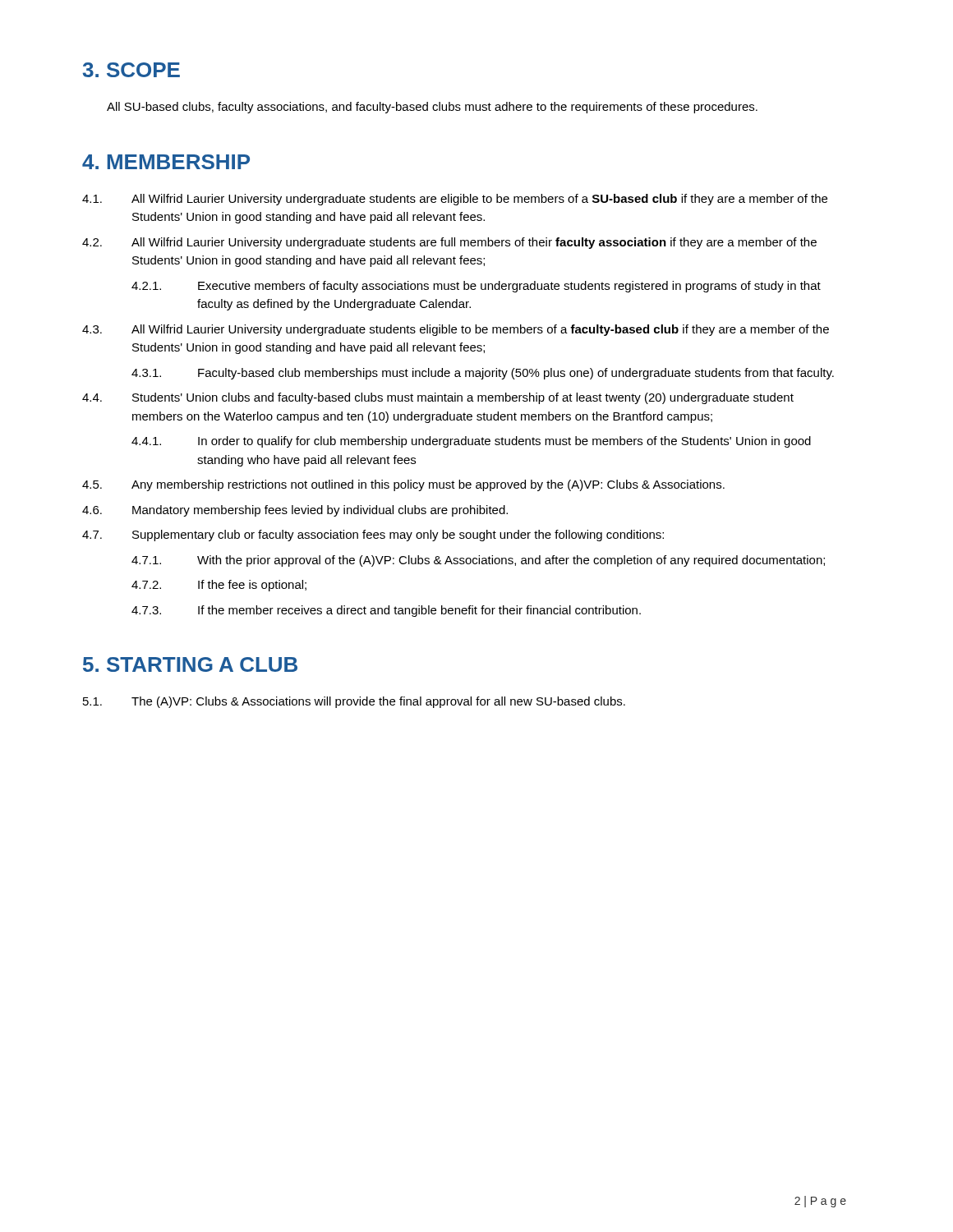Image resolution: width=953 pixels, height=1232 pixels.
Task: Locate the list item that says "4.6. Mandatory membership"
Action: coord(464,510)
